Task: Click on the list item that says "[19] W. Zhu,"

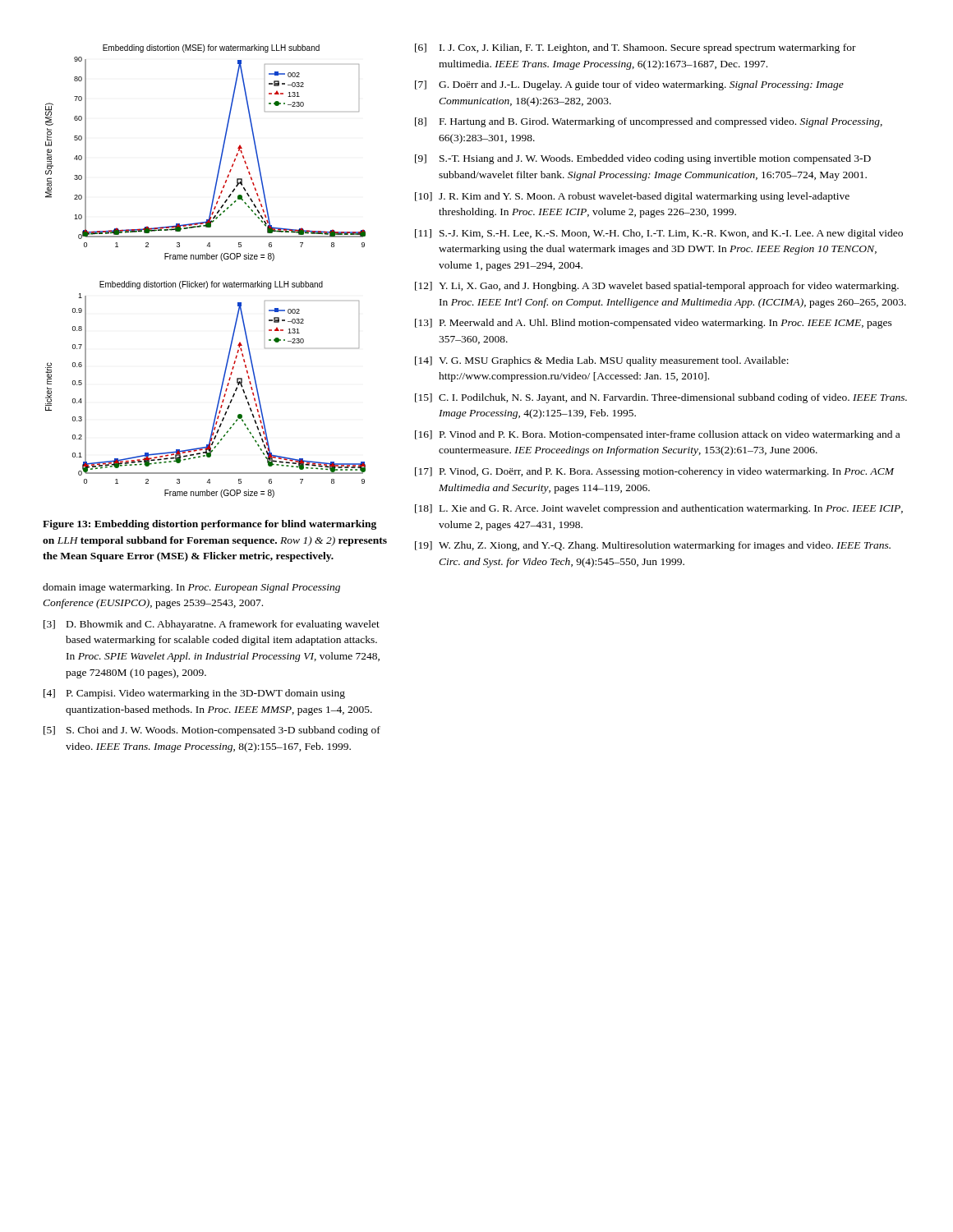Action: [x=662, y=553]
